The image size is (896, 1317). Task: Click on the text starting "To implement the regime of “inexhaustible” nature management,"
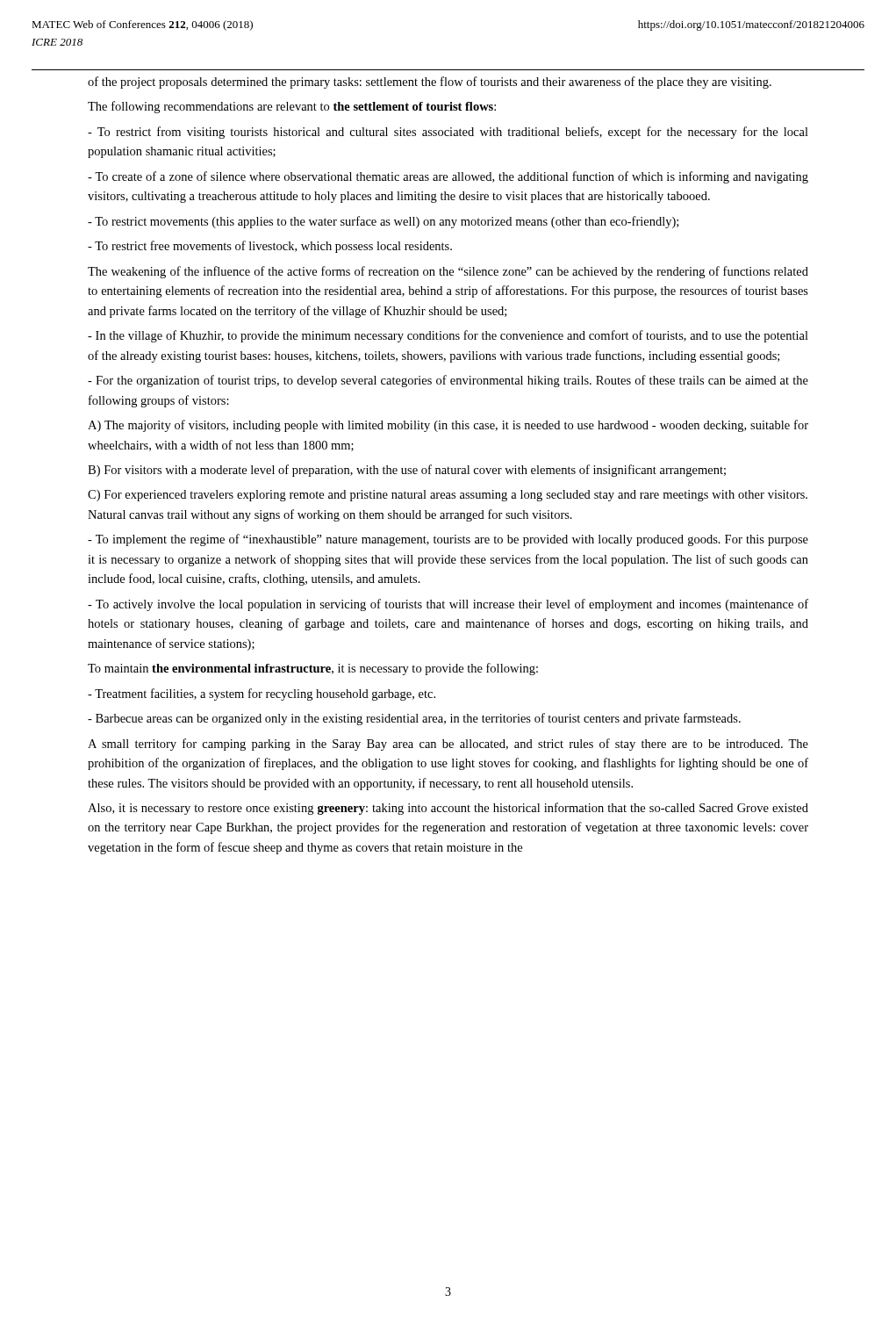coord(448,559)
